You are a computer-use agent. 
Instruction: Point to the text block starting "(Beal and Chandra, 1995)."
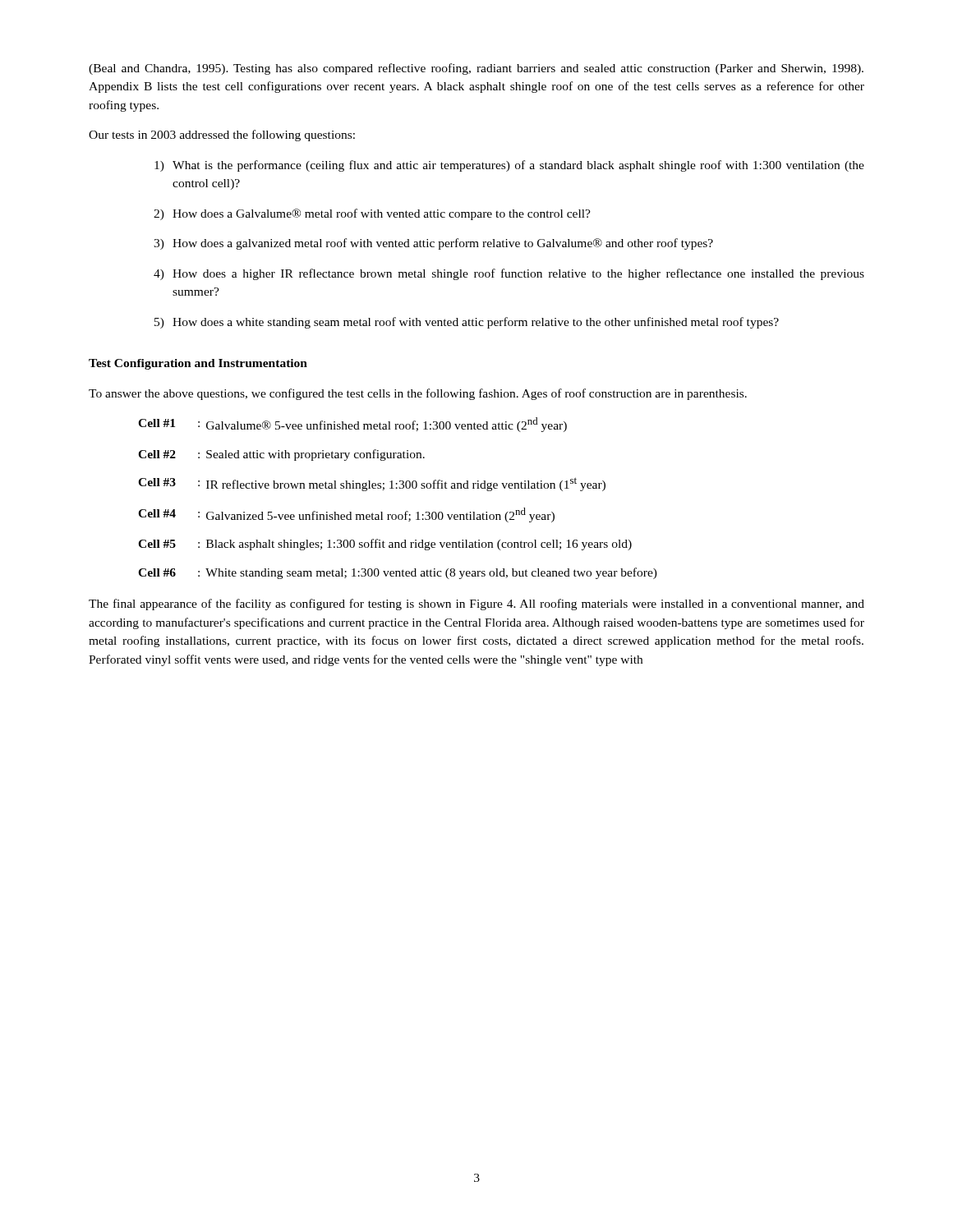476,86
